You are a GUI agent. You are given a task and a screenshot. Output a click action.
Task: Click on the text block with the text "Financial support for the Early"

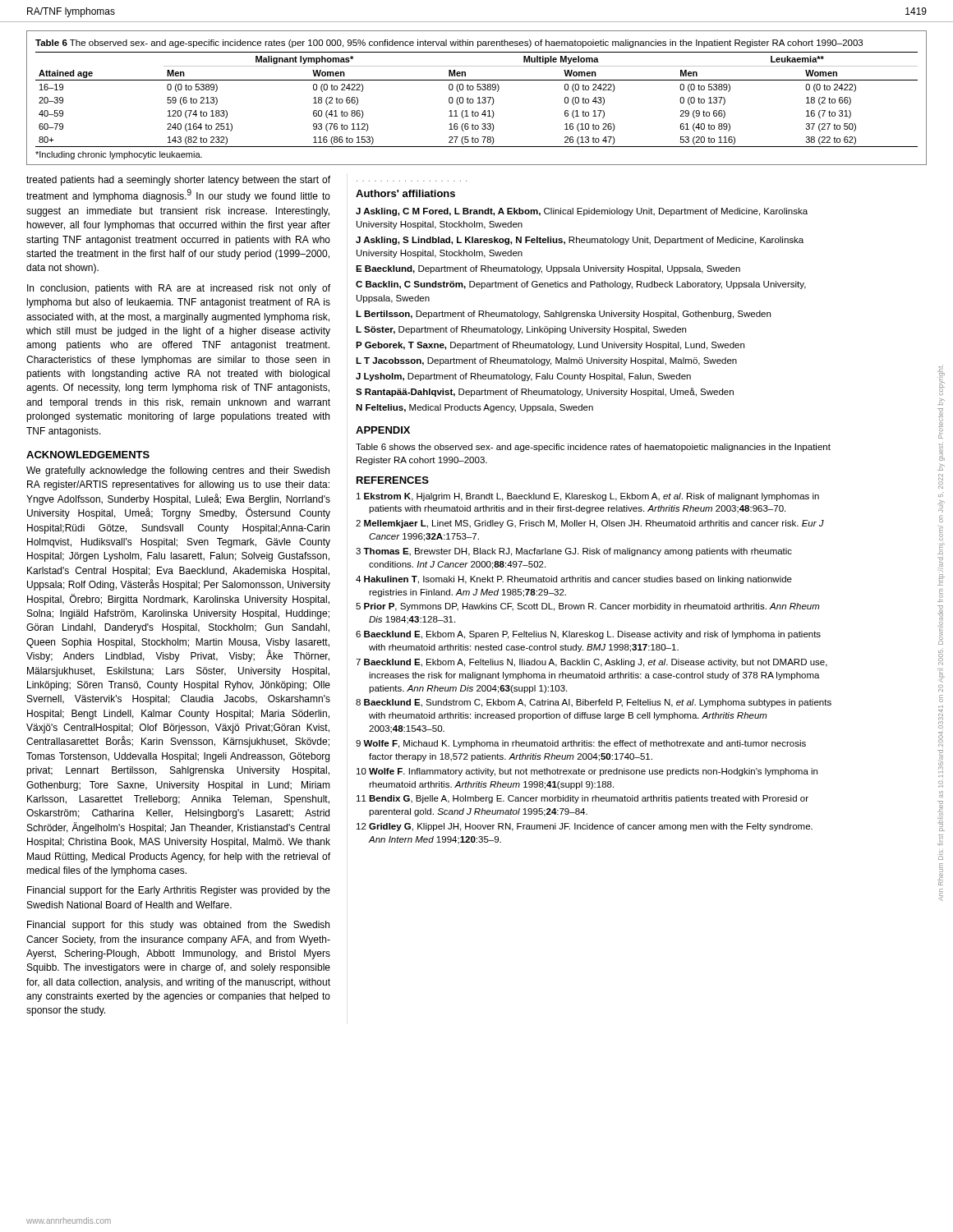(178, 898)
